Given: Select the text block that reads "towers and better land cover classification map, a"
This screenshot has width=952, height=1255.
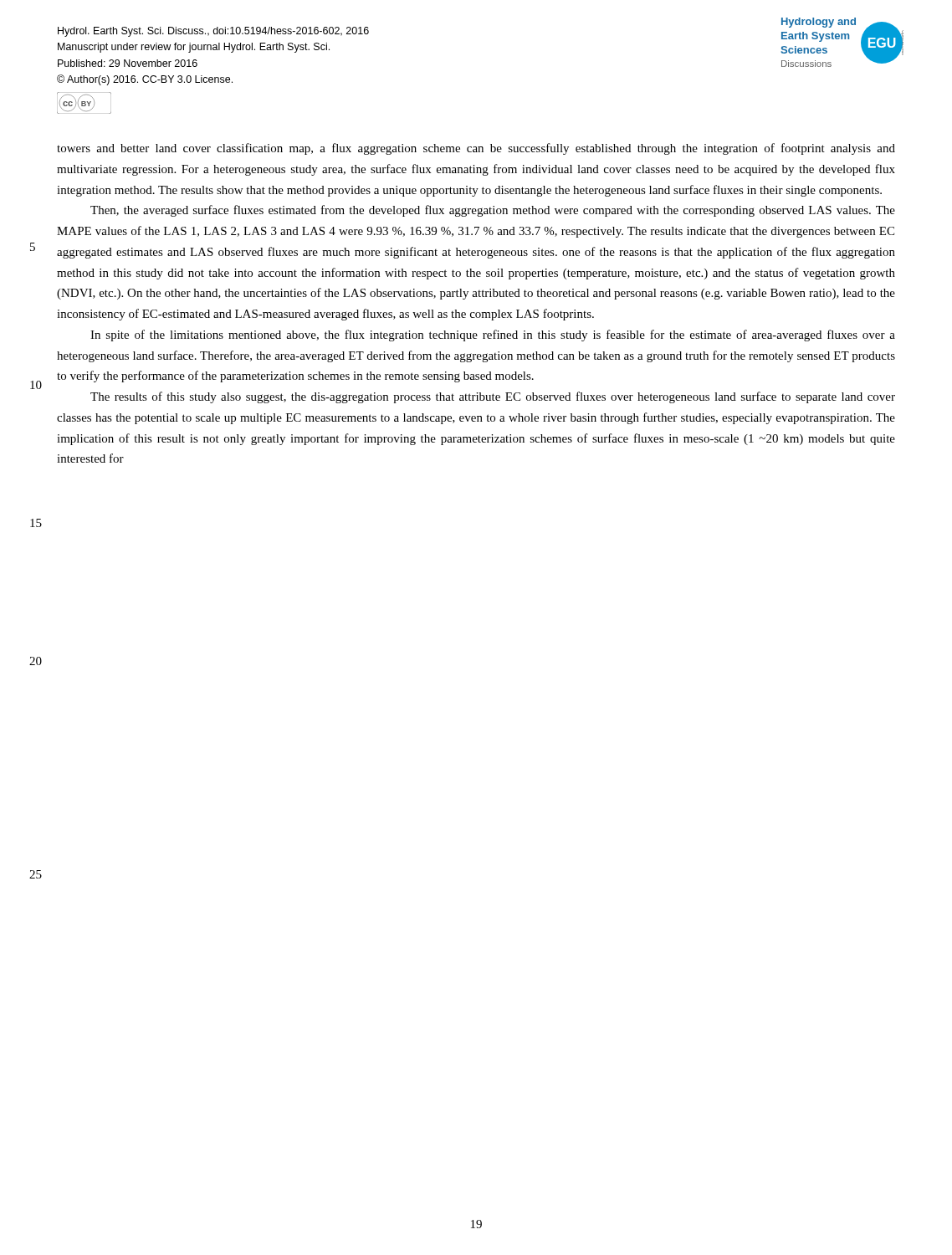Looking at the screenshot, I should 476,169.
